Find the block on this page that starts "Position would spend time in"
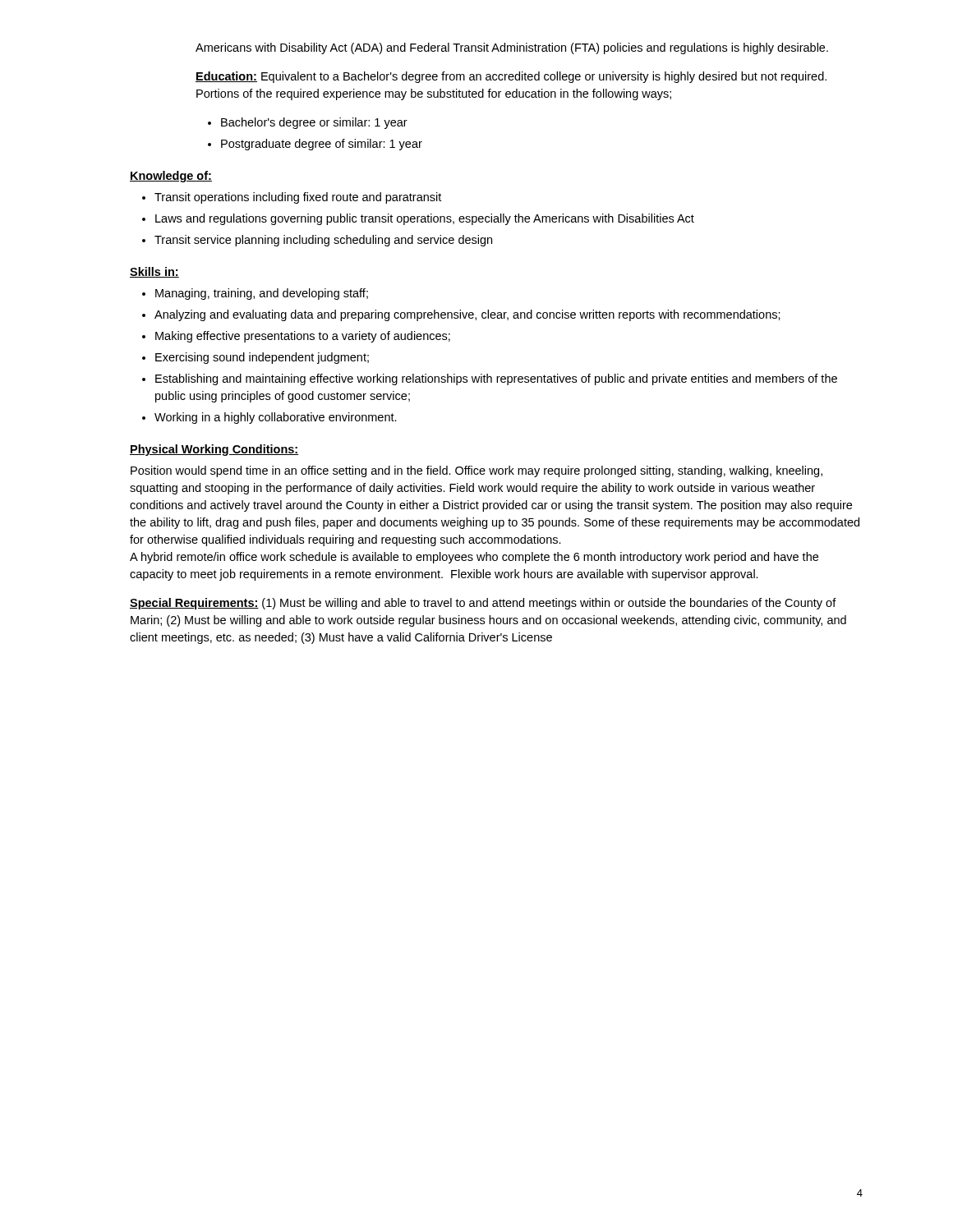This screenshot has height=1232, width=953. point(495,523)
